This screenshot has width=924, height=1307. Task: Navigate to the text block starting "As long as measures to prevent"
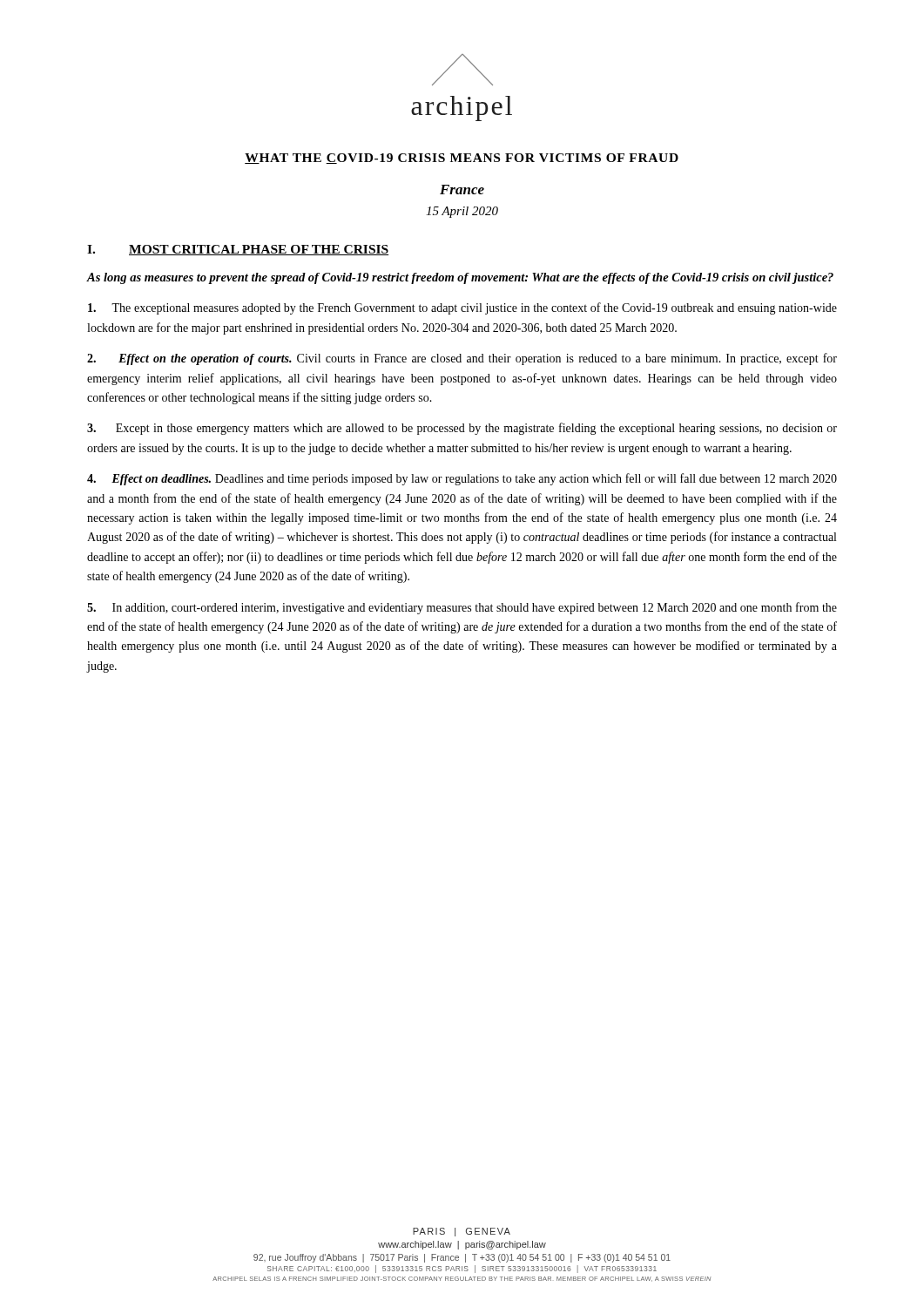click(460, 277)
